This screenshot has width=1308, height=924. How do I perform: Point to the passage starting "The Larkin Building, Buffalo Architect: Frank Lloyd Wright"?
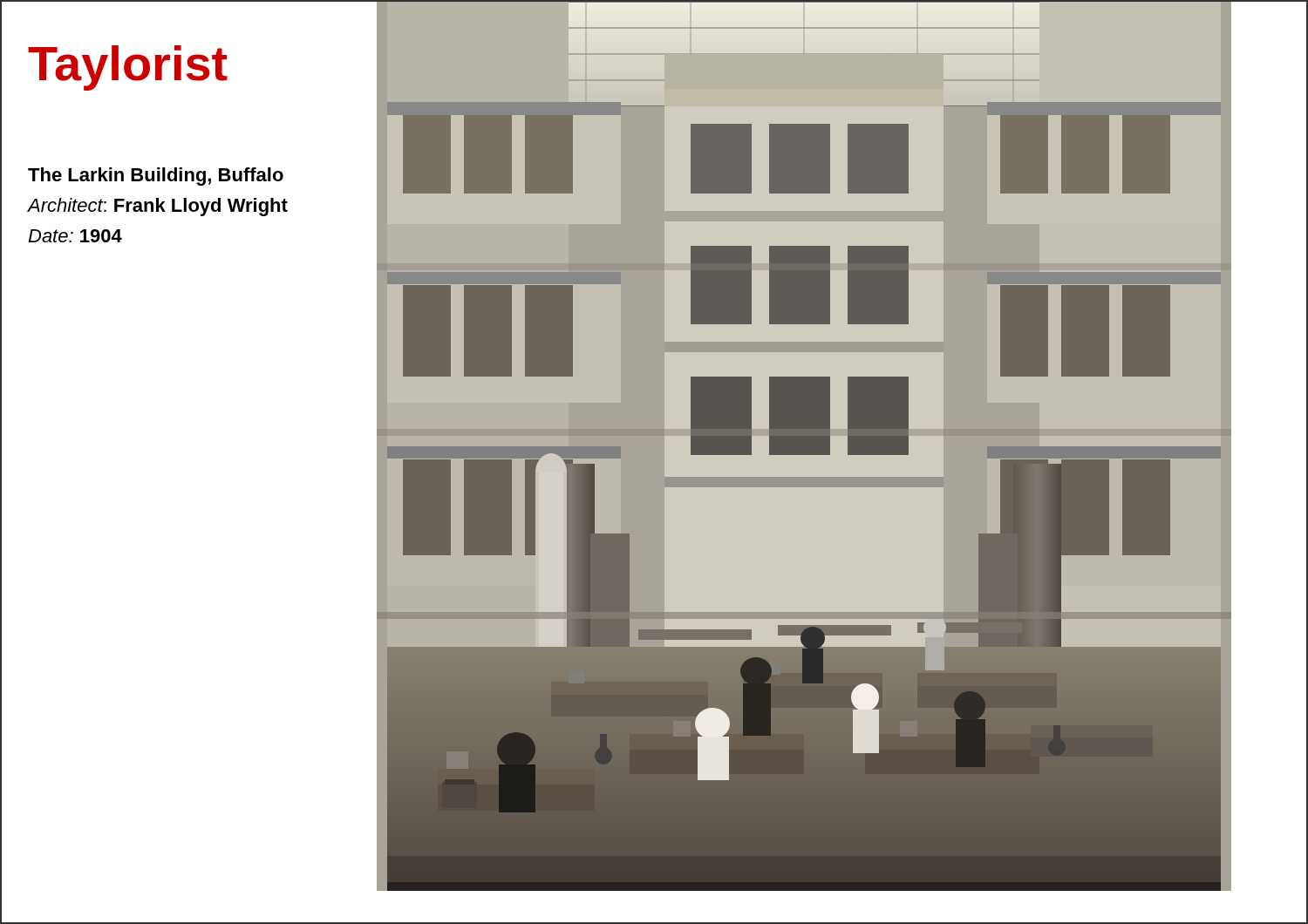click(181, 205)
